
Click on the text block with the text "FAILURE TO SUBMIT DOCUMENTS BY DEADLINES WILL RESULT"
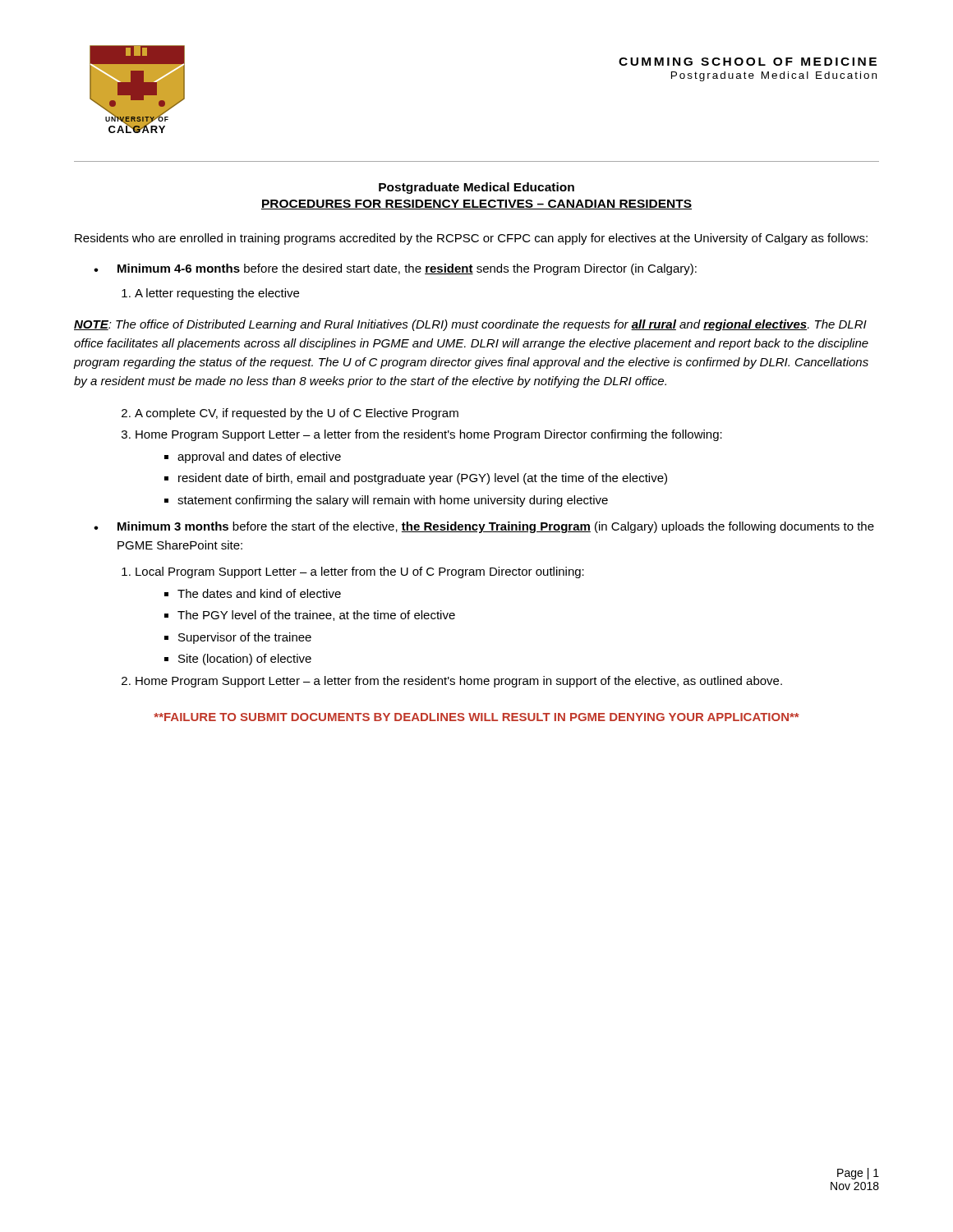coord(476,717)
